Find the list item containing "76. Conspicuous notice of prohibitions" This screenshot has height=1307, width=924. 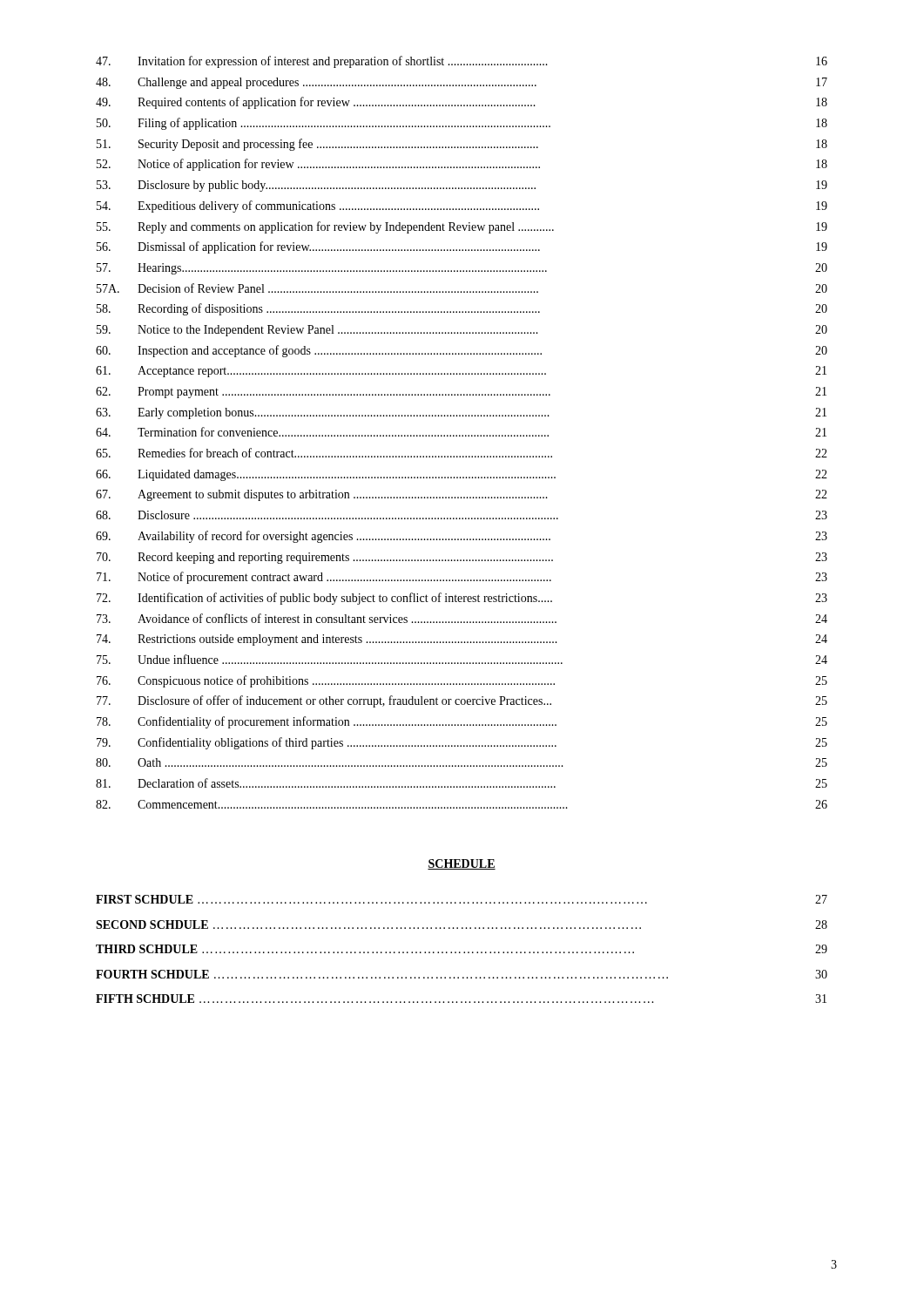(x=462, y=681)
